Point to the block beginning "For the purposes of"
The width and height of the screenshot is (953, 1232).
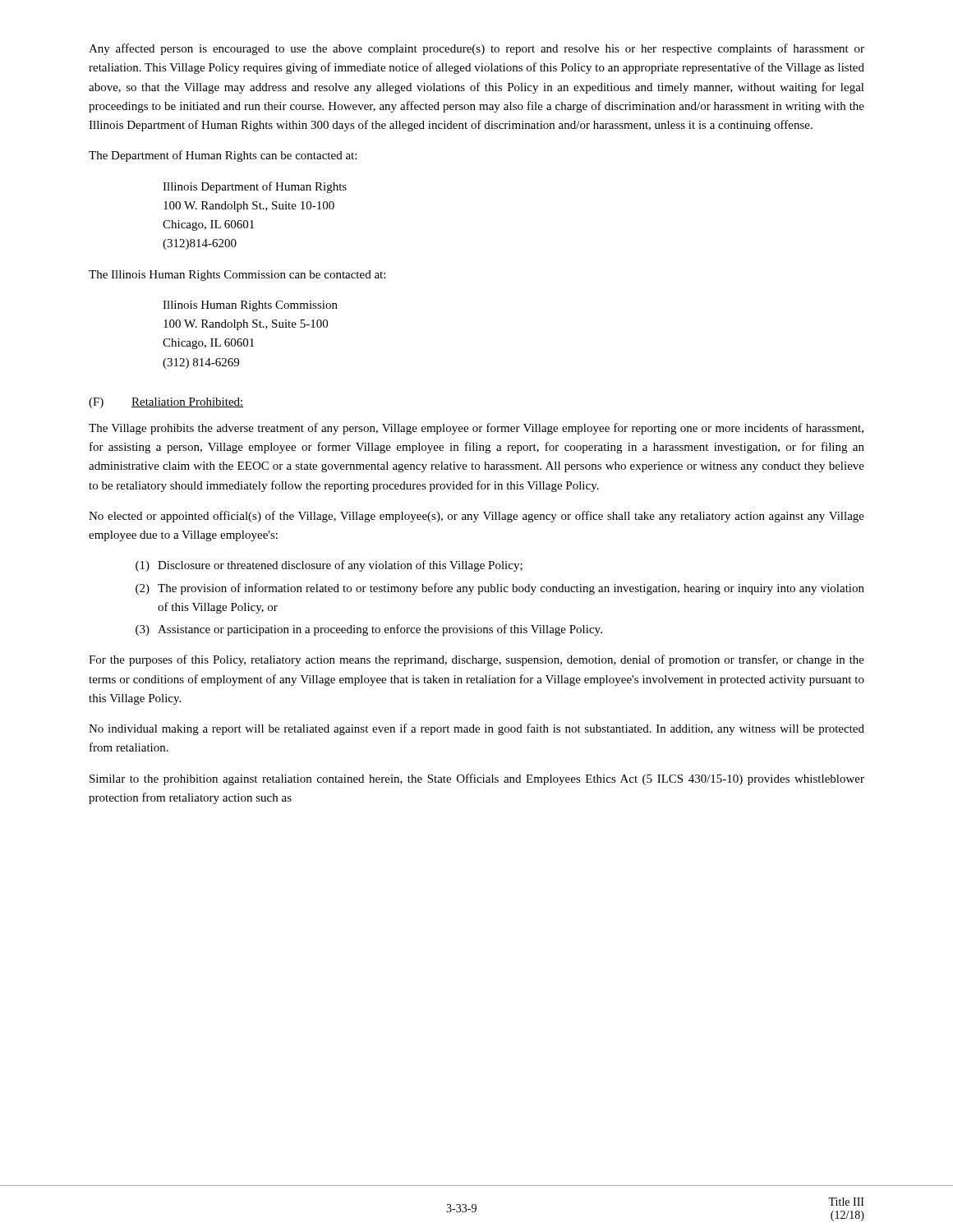click(x=476, y=679)
